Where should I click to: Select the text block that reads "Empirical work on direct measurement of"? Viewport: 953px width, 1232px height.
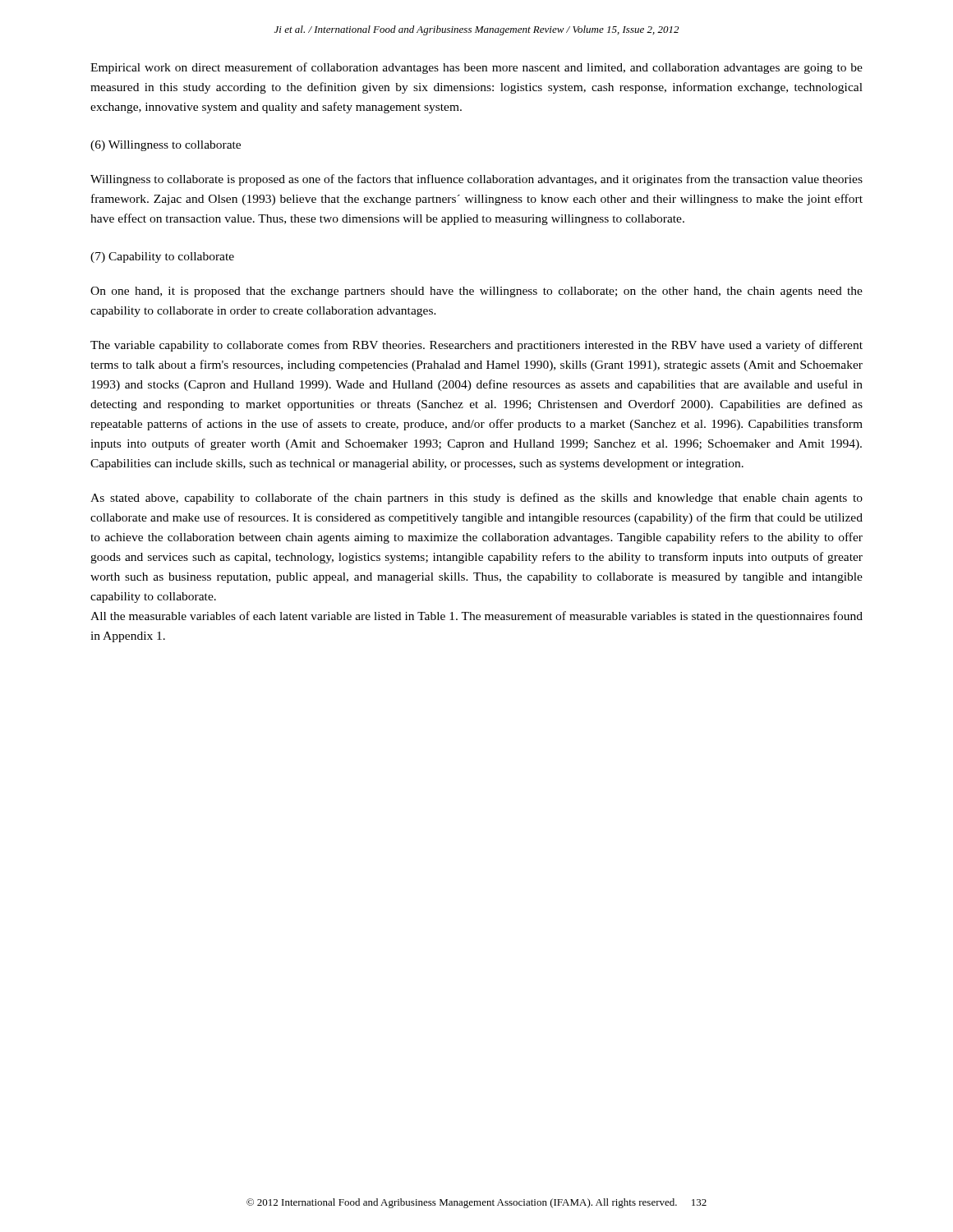click(x=476, y=87)
